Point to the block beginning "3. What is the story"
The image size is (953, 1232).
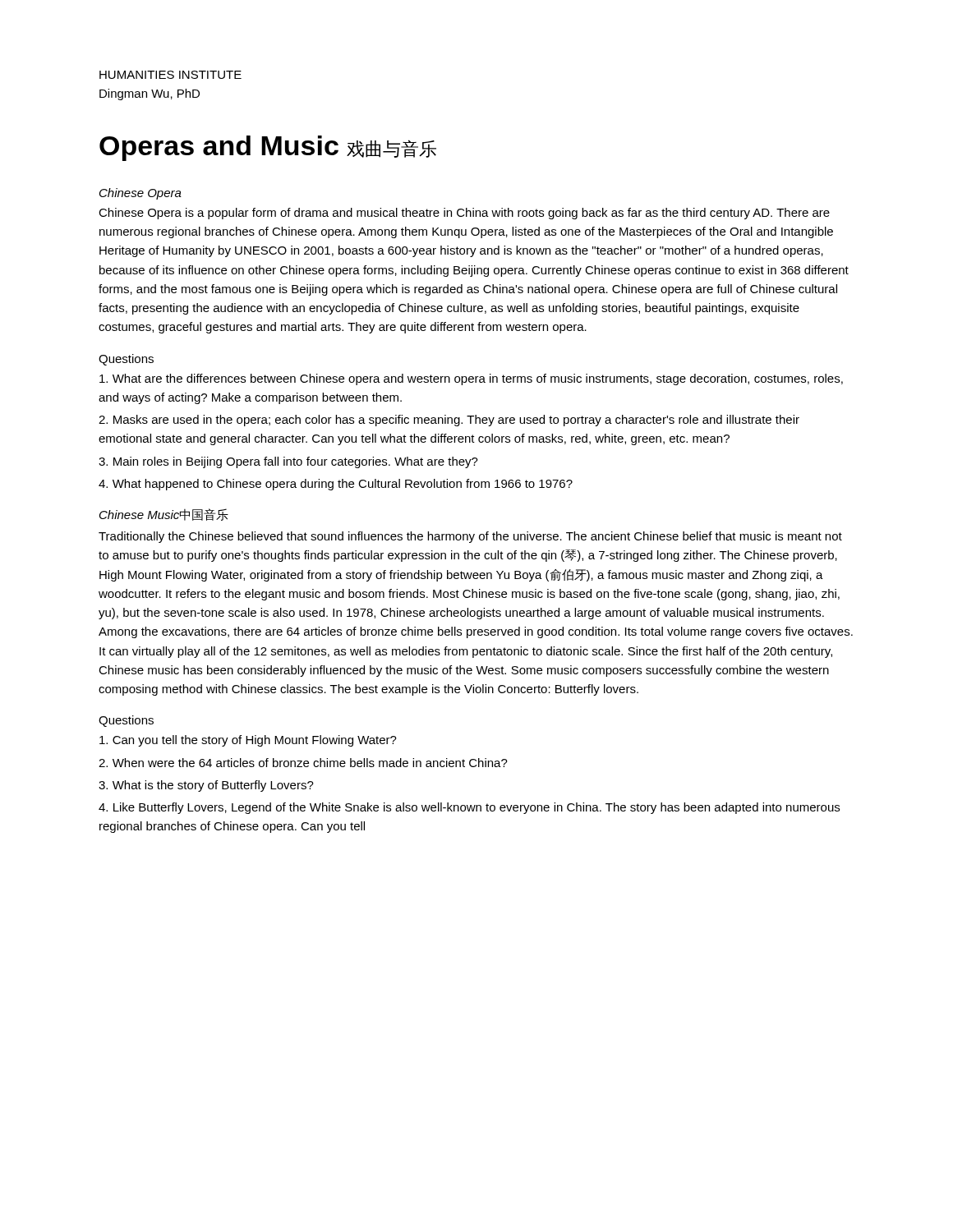pyautogui.click(x=206, y=785)
